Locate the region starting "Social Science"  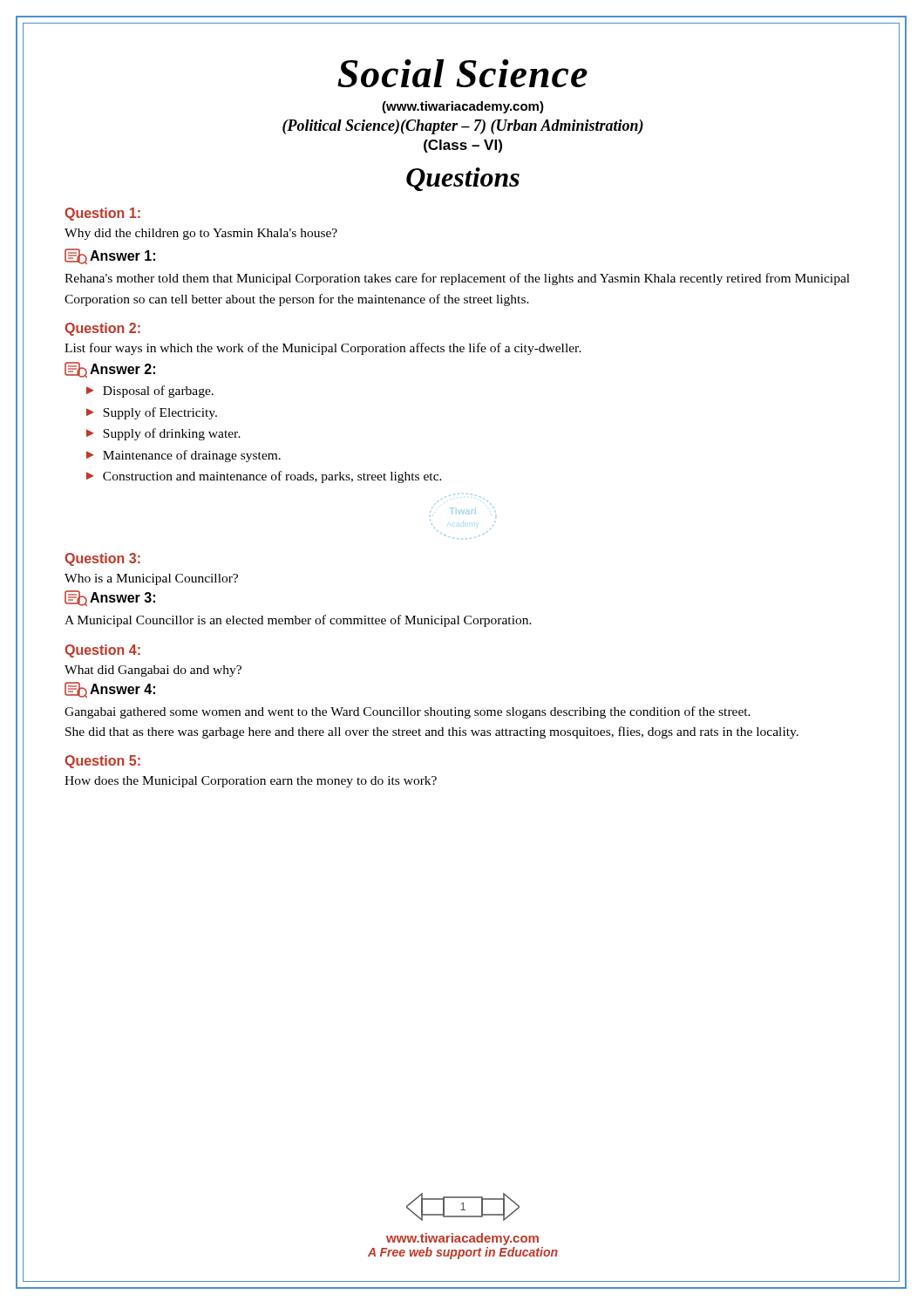[x=463, y=74]
